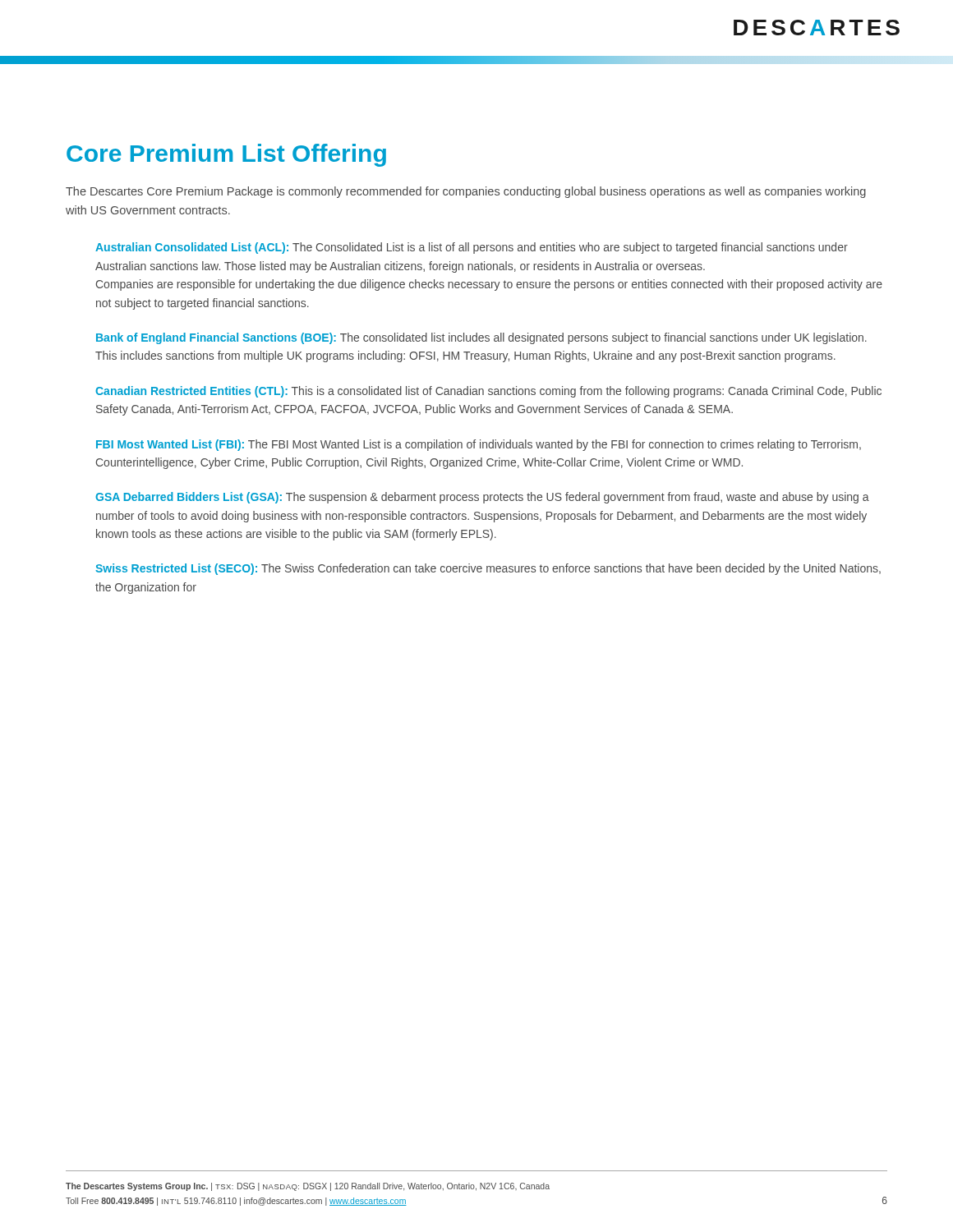Find the list item that reads "Australian Consolidated List (ACL): The Consolidated List is"
Screen dimensions: 1232x953
click(x=489, y=275)
